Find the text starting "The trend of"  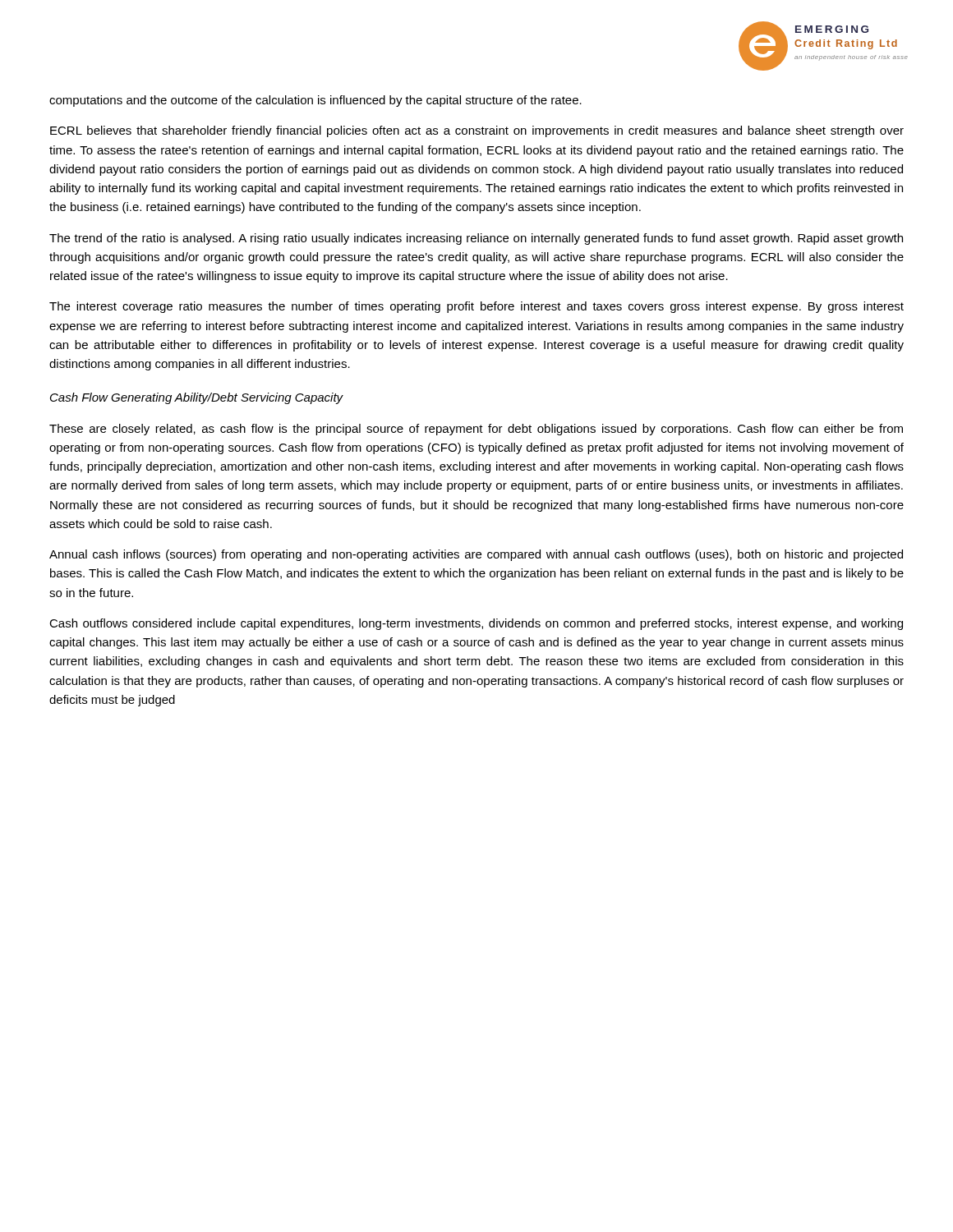click(476, 257)
